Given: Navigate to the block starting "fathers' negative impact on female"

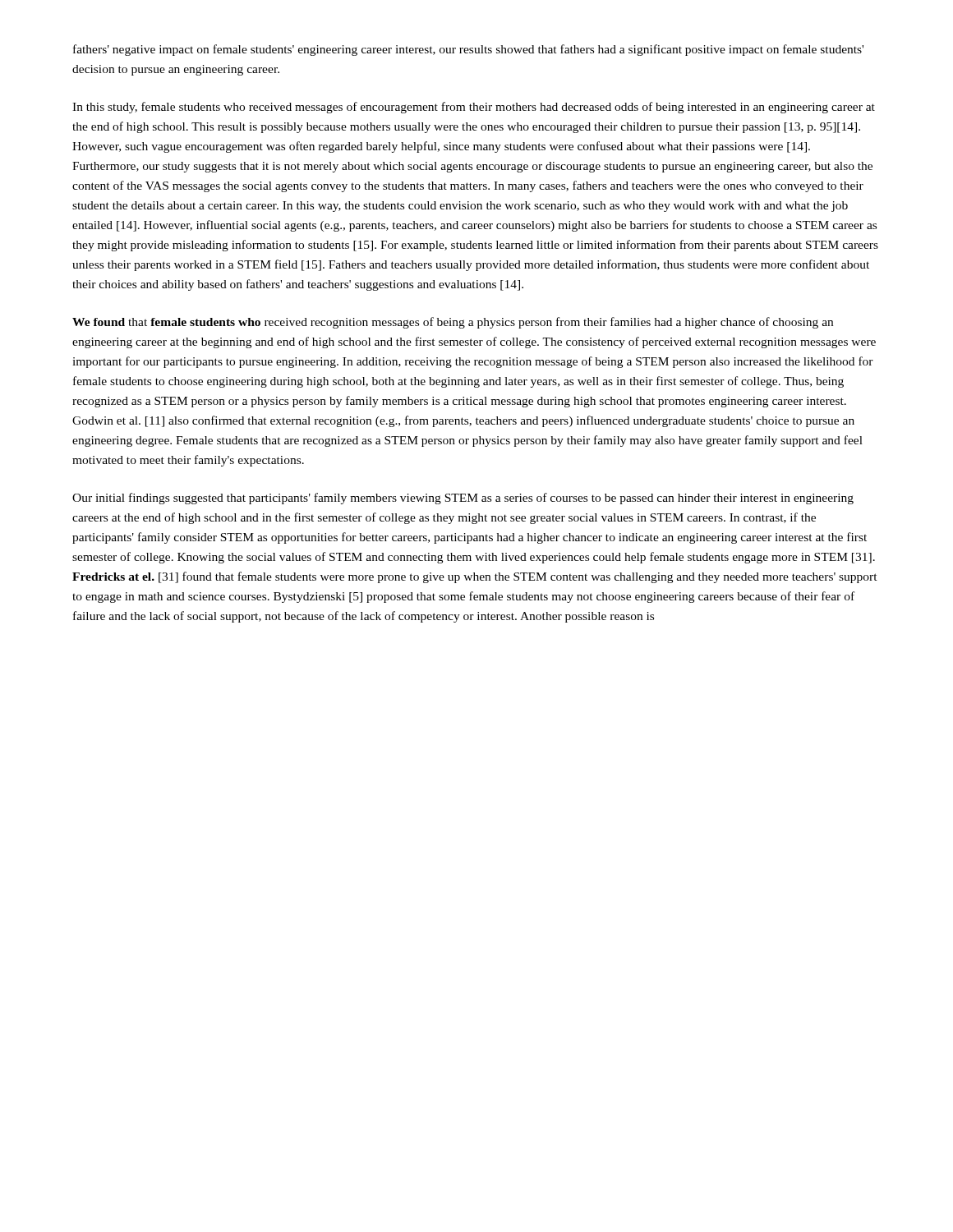Looking at the screenshot, I should 468,59.
